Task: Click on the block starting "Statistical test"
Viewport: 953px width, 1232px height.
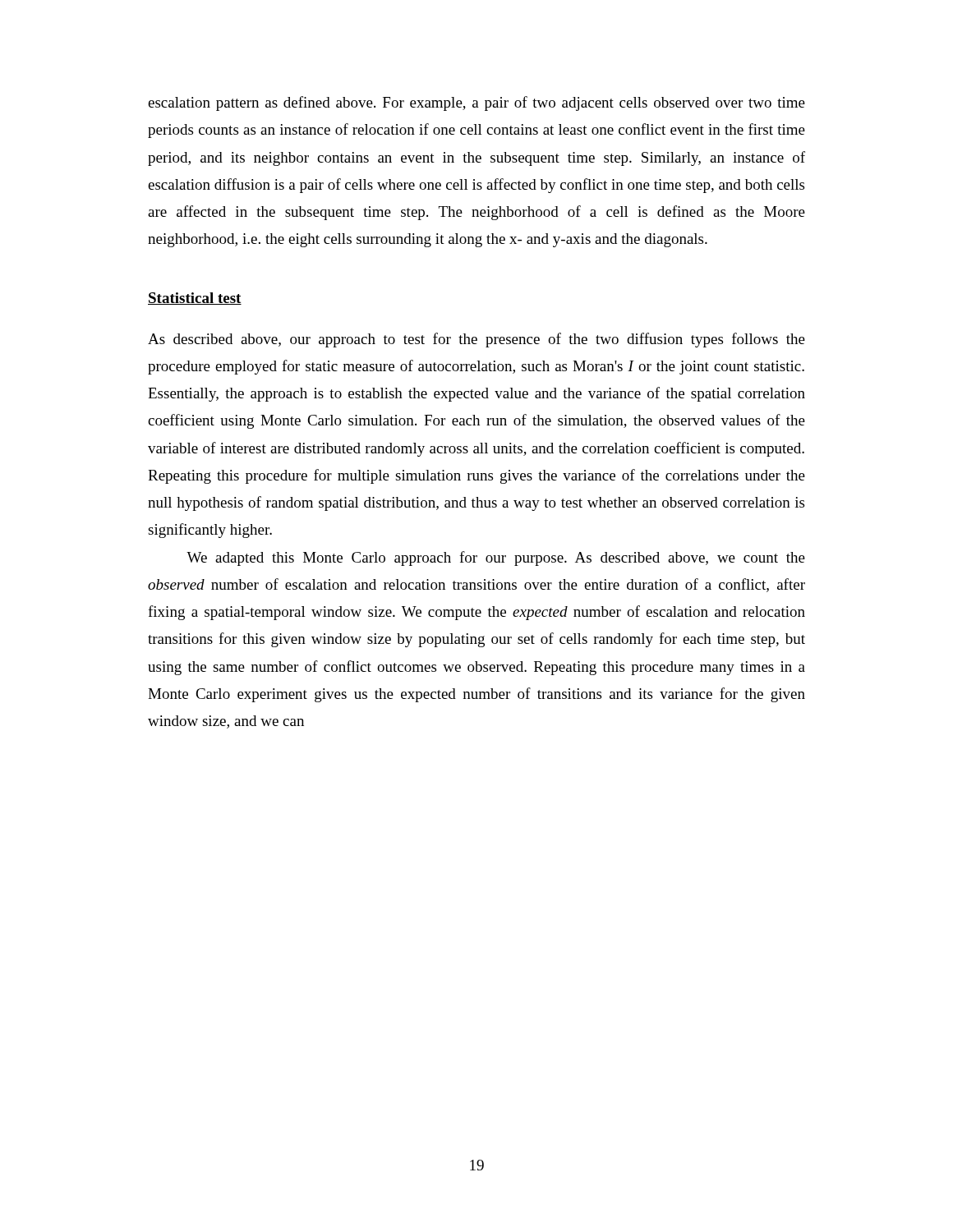Action: (195, 297)
